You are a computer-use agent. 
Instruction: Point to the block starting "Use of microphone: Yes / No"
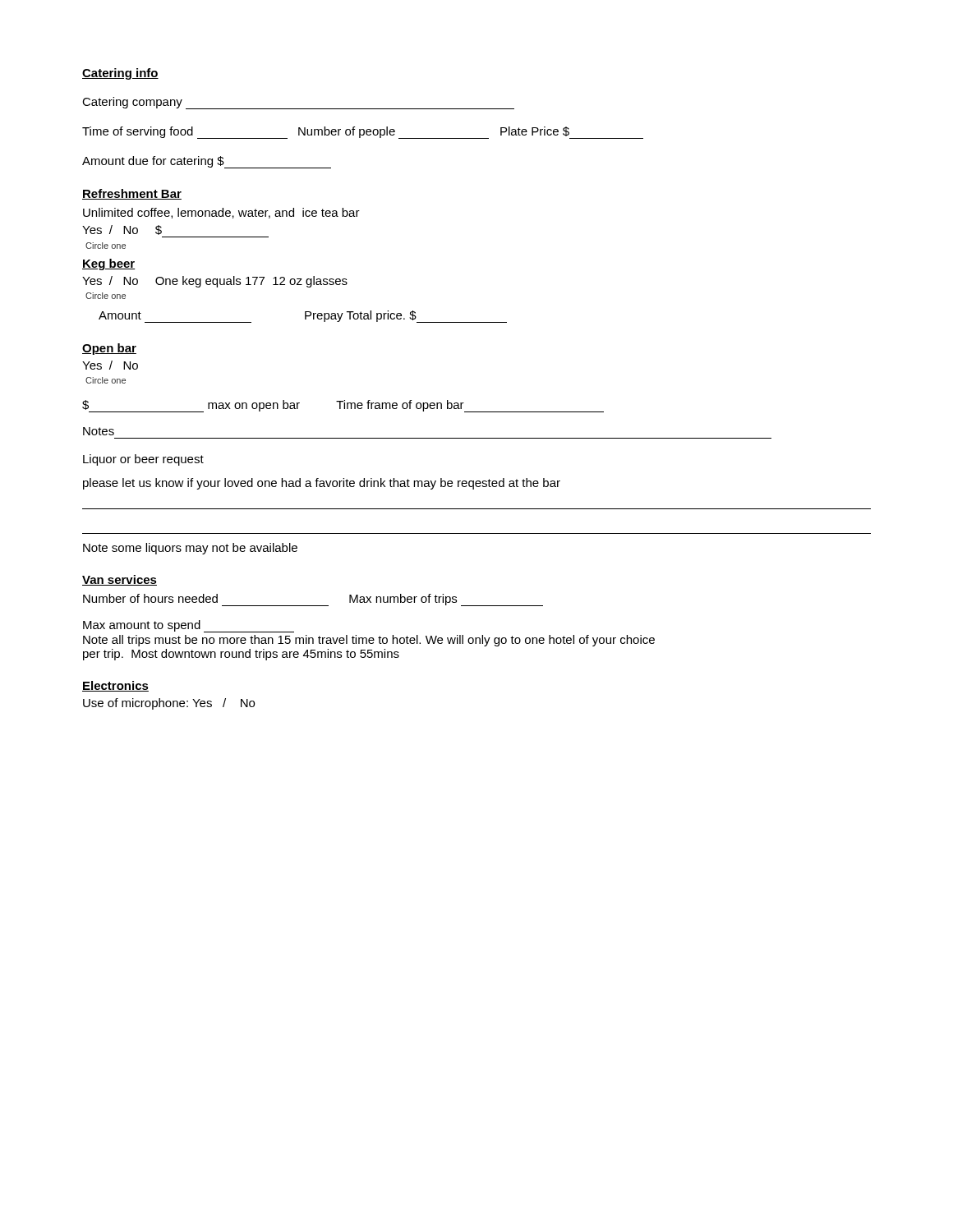point(169,703)
